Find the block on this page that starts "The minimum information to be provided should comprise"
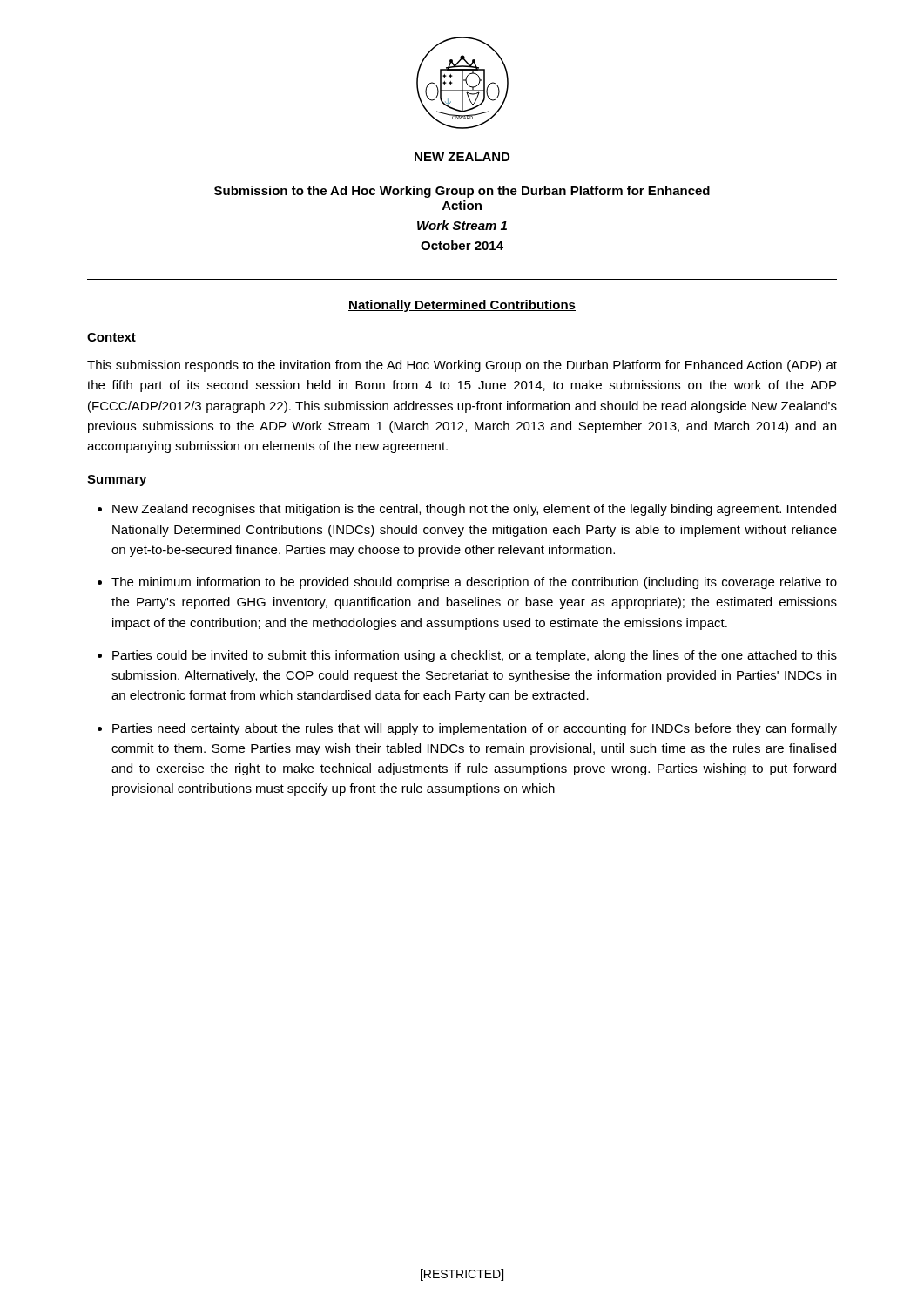The image size is (924, 1307). 474,602
